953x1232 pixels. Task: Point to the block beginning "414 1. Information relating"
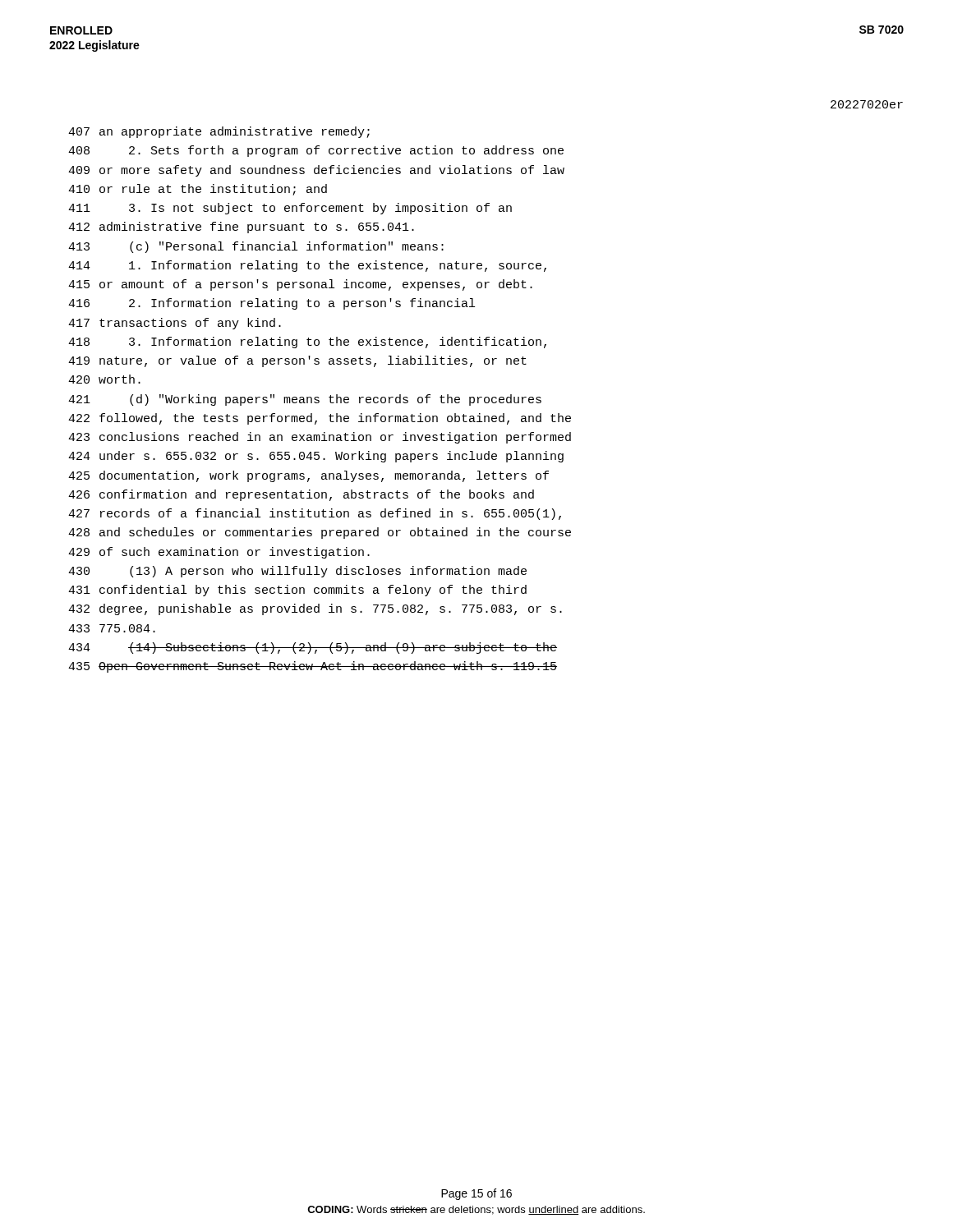(476, 266)
